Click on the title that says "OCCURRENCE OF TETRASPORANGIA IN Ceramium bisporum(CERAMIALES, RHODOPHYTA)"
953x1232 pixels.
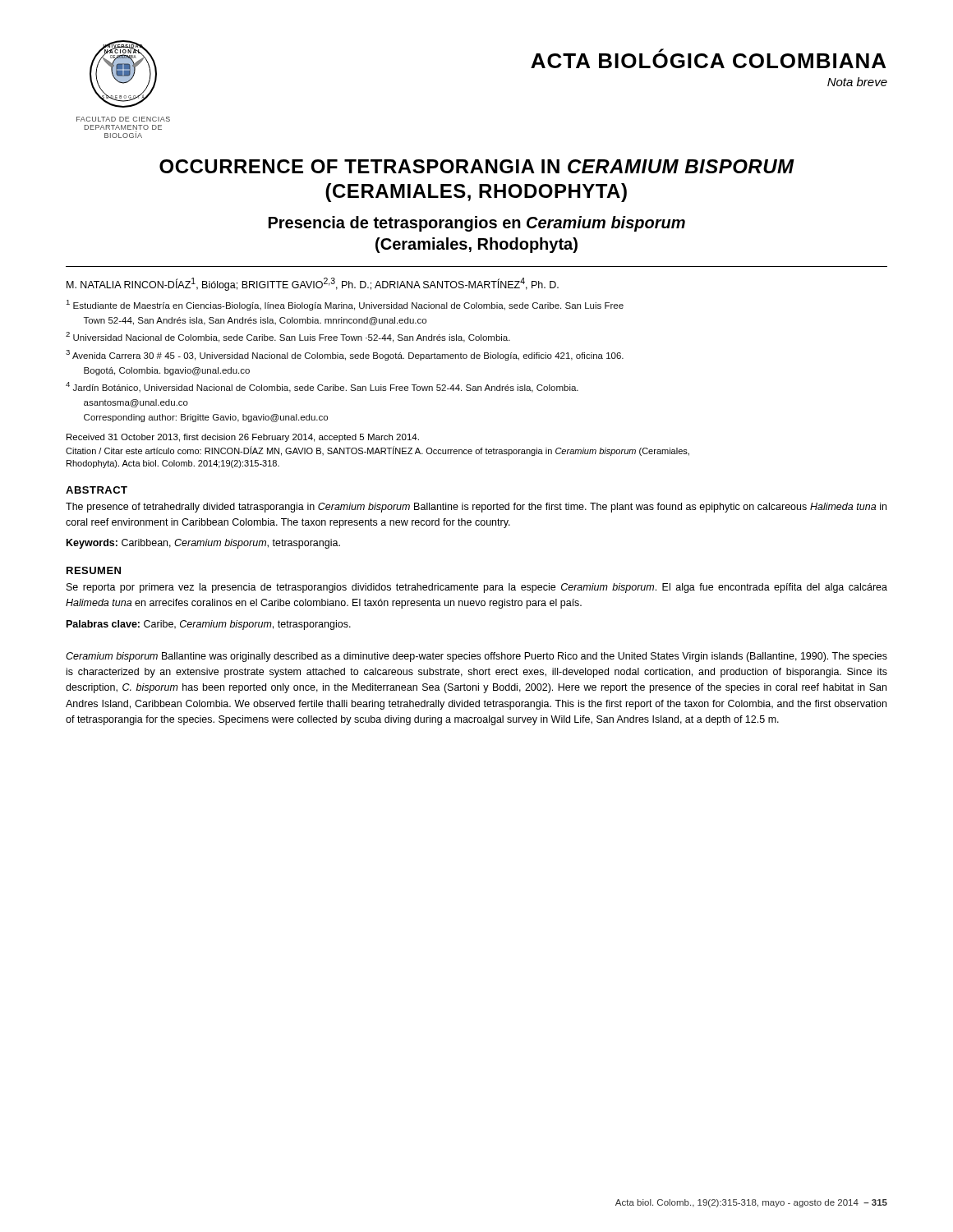476,179
